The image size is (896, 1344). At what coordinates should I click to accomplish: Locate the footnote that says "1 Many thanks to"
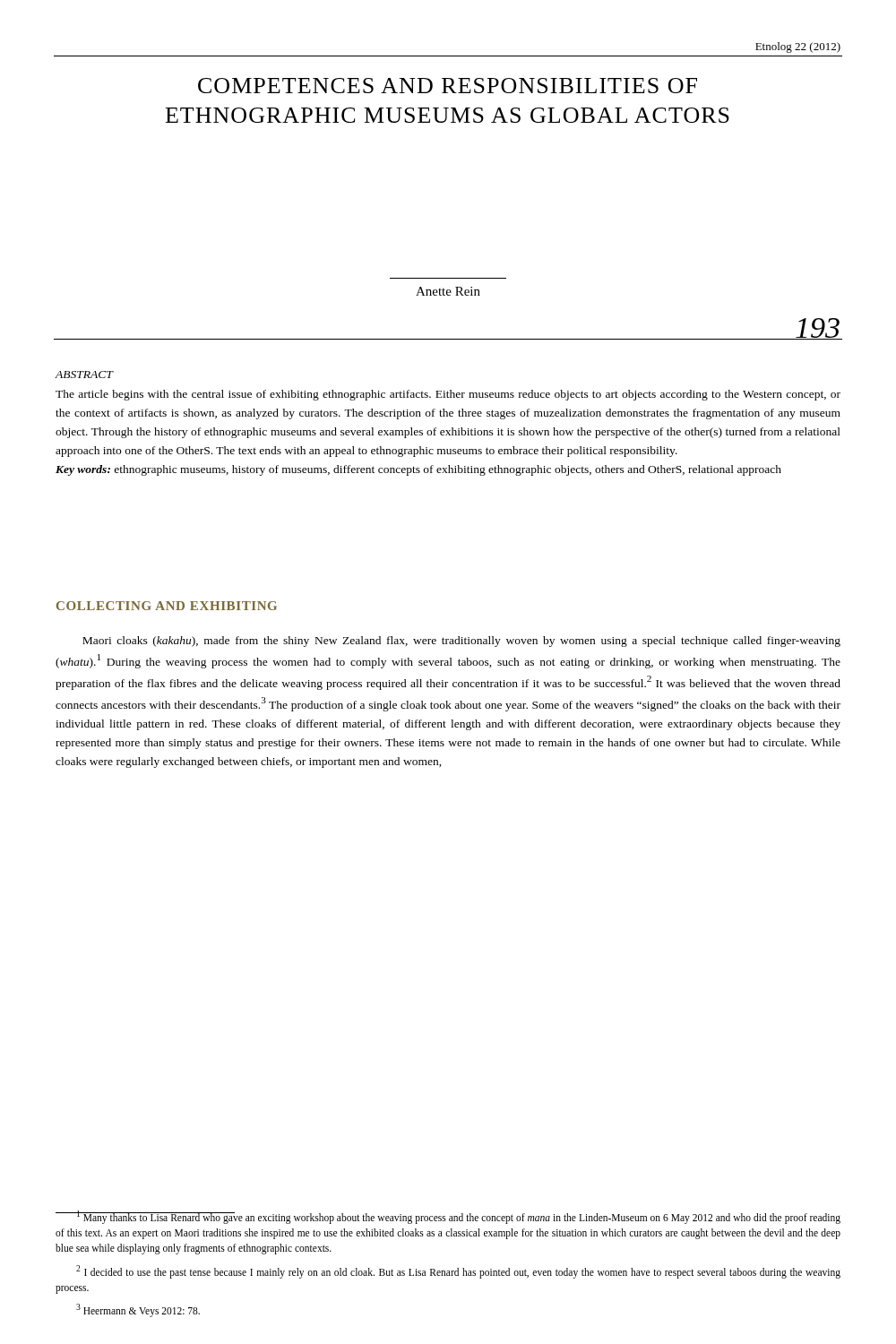tap(448, 1231)
